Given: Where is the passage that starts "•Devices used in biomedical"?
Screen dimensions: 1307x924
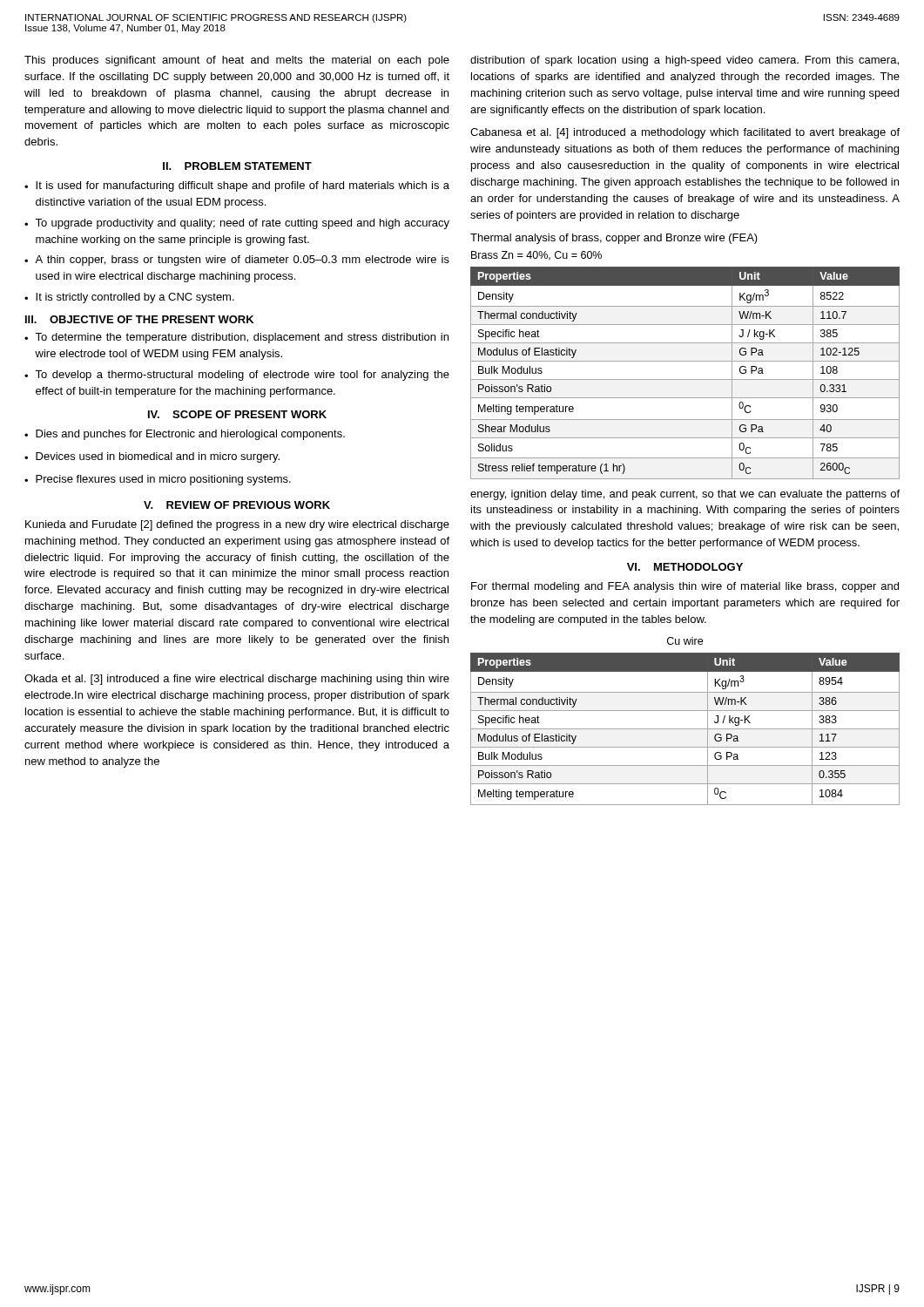Looking at the screenshot, I should pyautogui.click(x=152, y=458).
